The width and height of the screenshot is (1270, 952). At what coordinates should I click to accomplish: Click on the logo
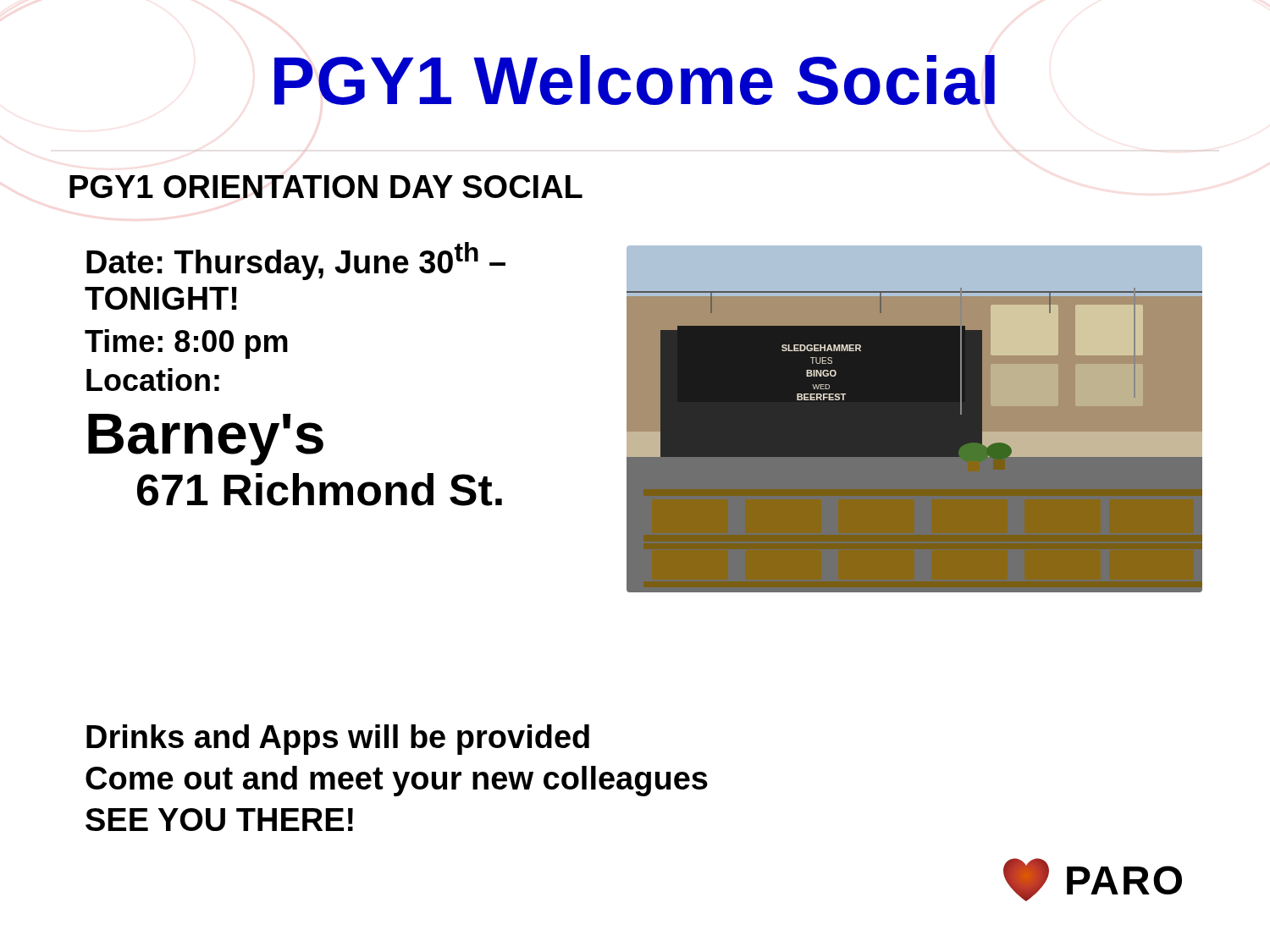coord(1091,880)
